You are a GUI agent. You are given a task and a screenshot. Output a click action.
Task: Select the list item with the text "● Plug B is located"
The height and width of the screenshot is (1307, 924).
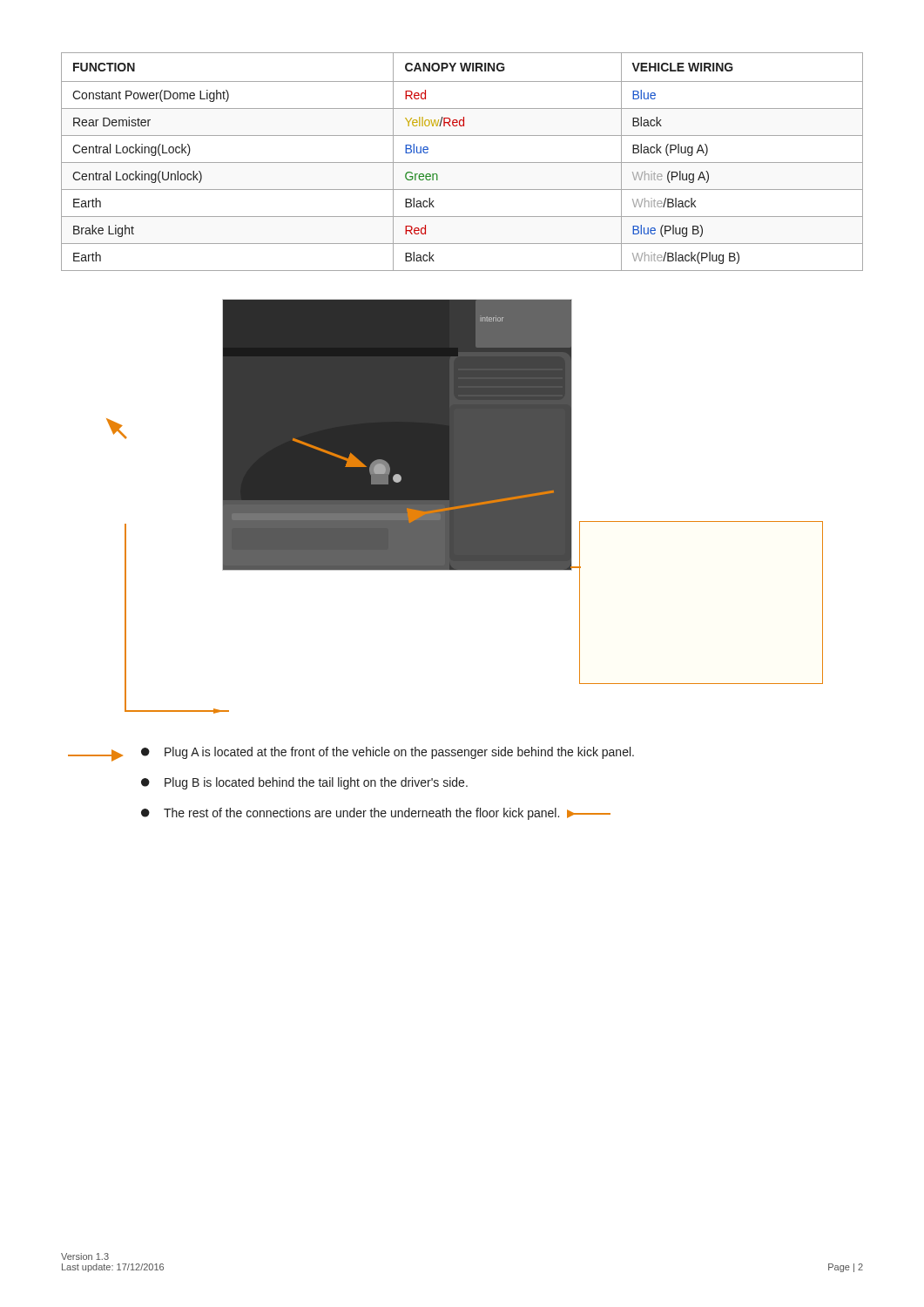[304, 783]
